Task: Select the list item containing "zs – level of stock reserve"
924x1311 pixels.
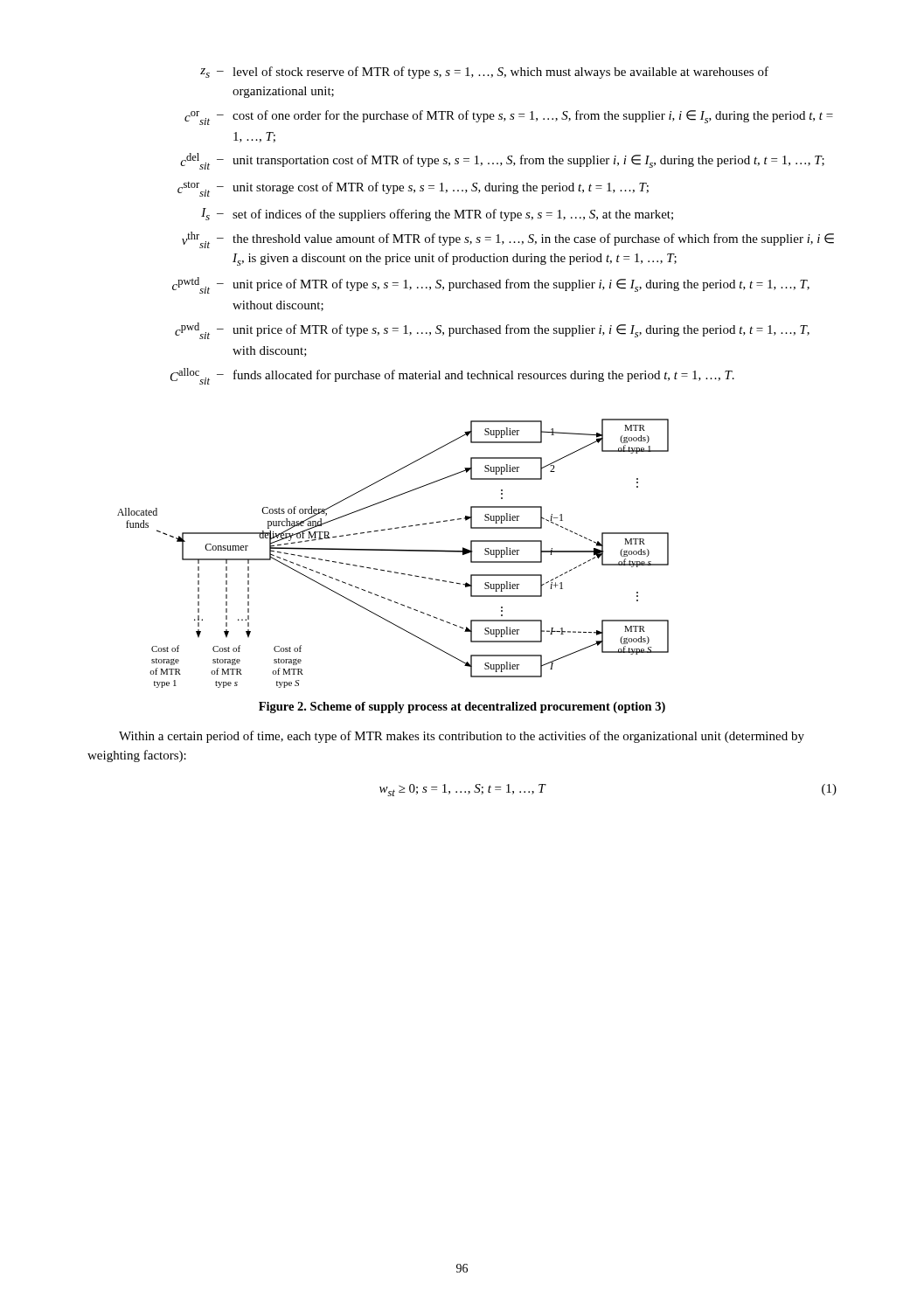Action: (x=488, y=82)
